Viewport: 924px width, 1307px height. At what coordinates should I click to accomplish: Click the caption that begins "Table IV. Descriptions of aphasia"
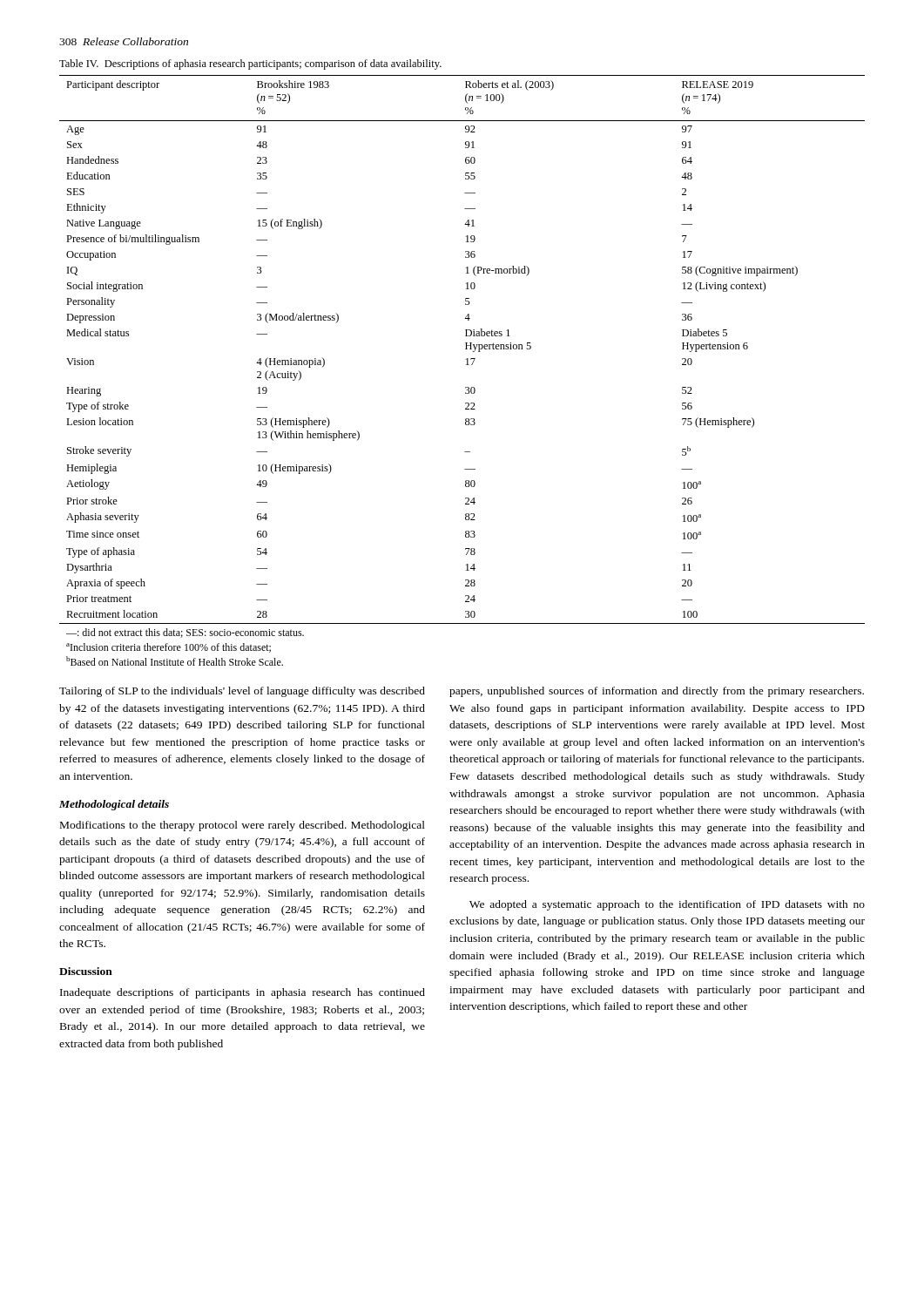[250, 64]
